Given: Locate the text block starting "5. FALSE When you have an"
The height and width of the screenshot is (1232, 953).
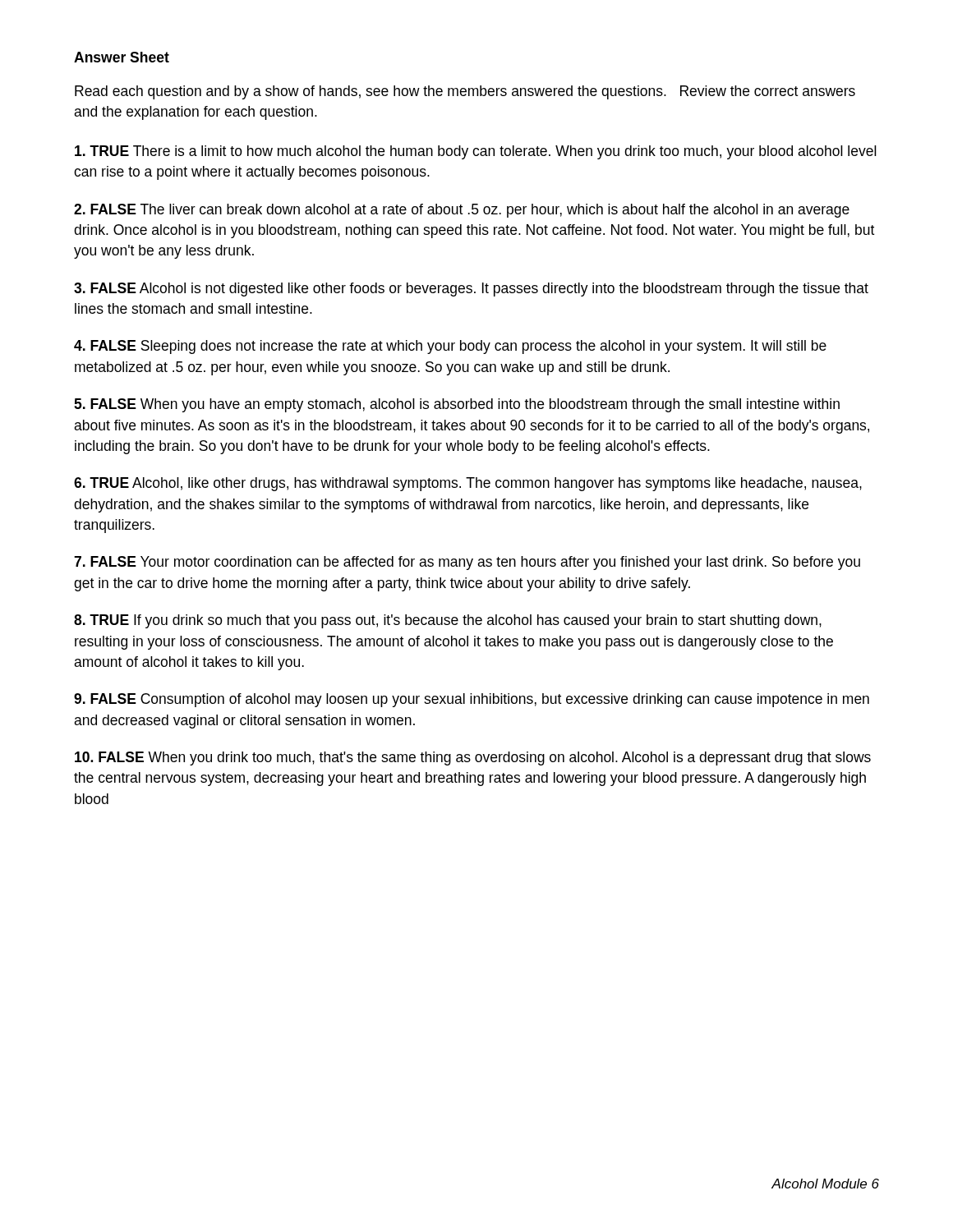Looking at the screenshot, I should [472, 425].
